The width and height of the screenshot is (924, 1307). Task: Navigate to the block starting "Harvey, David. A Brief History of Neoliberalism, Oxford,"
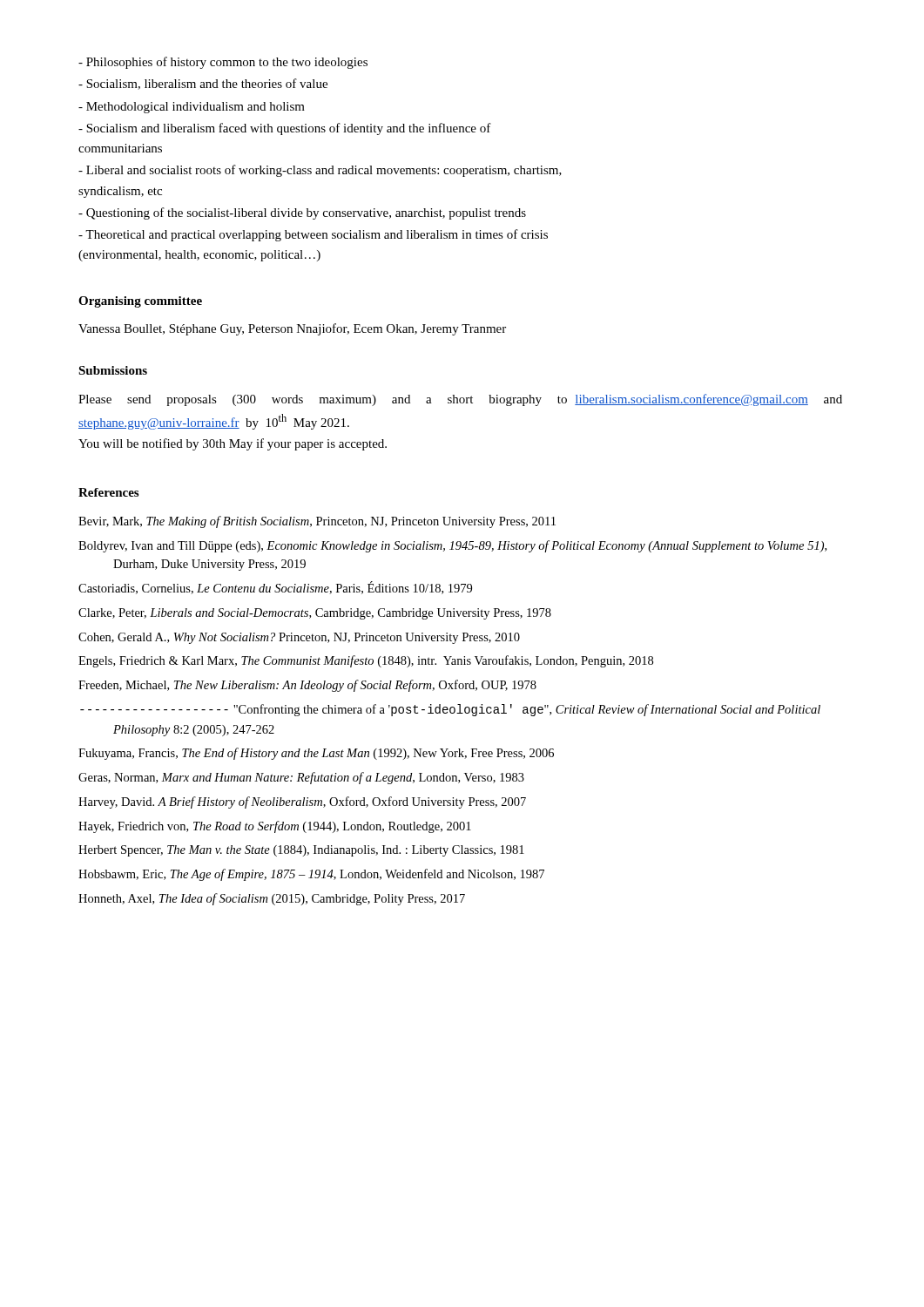pyautogui.click(x=302, y=801)
